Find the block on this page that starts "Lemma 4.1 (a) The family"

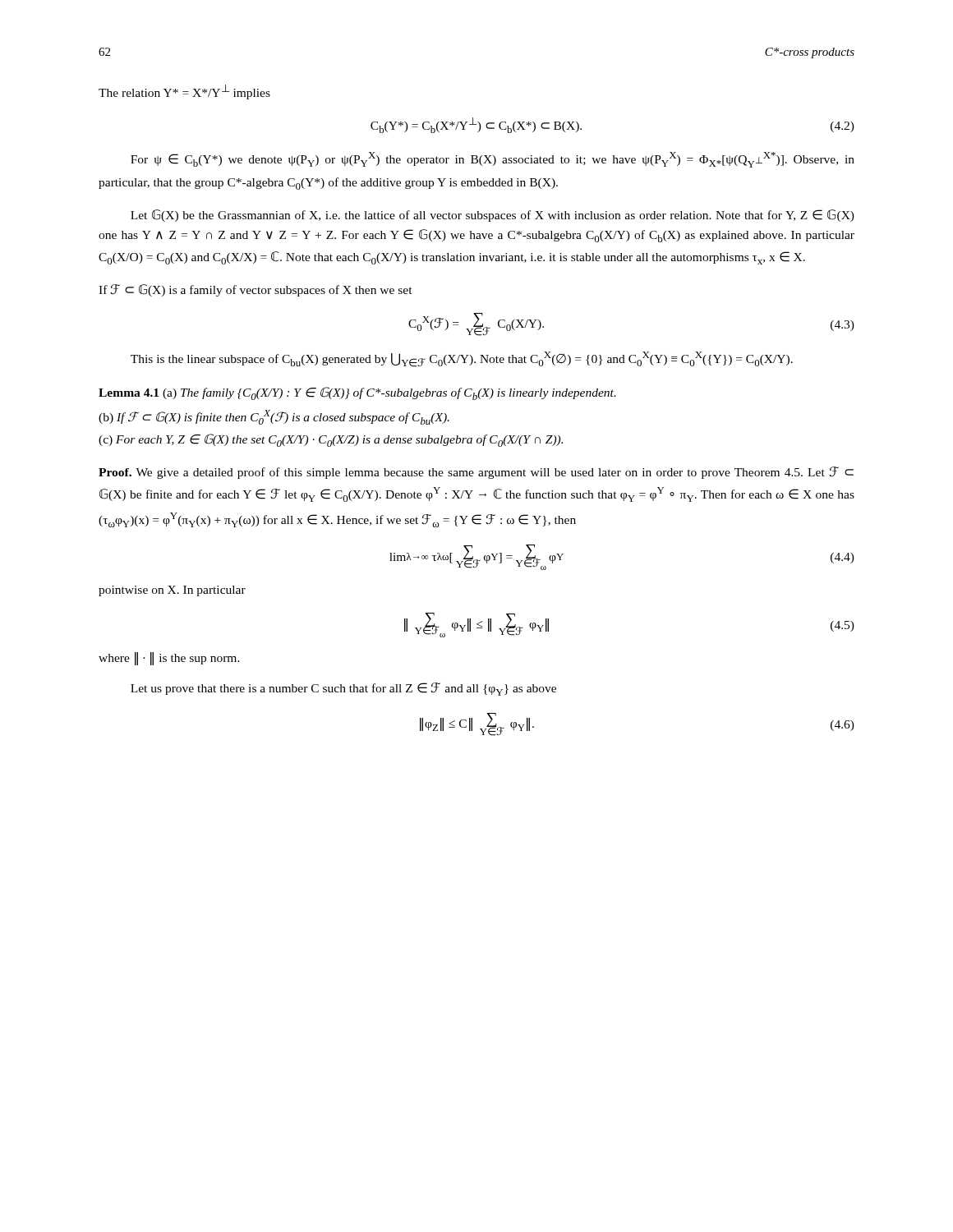(x=358, y=417)
